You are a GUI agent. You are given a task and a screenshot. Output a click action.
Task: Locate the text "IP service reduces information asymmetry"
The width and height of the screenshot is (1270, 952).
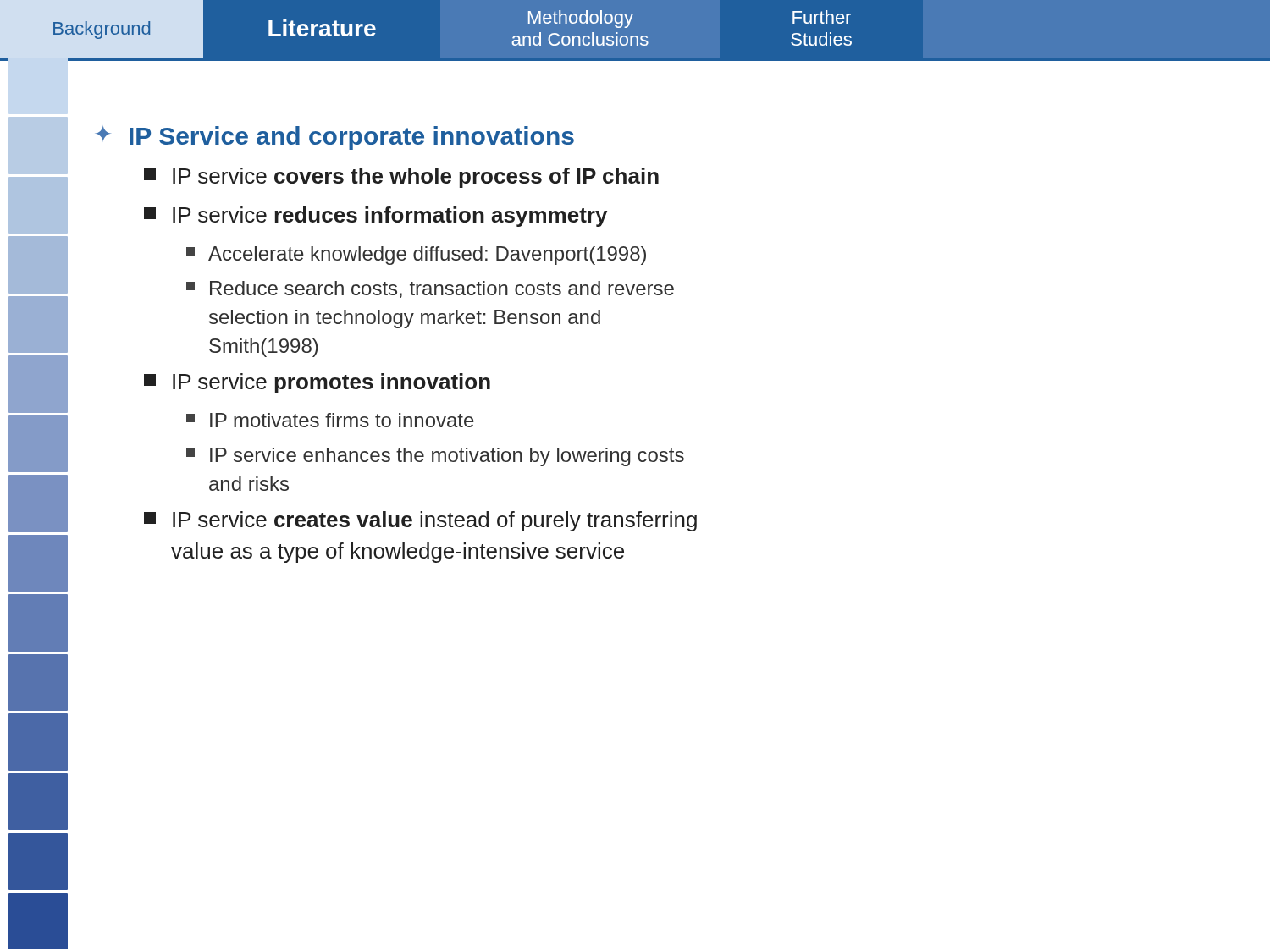click(376, 215)
